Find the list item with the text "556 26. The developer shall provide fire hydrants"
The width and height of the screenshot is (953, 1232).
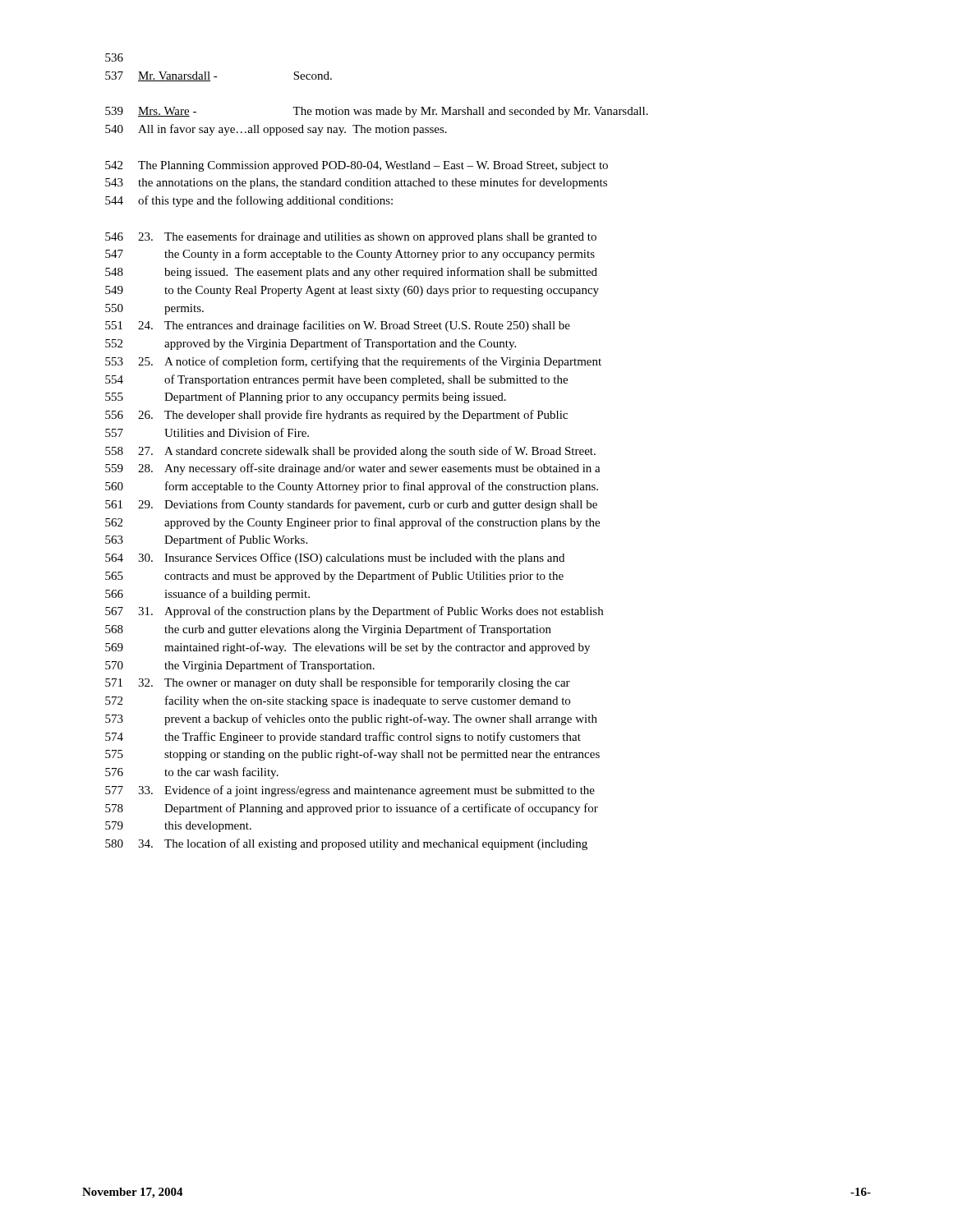(476, 415)
